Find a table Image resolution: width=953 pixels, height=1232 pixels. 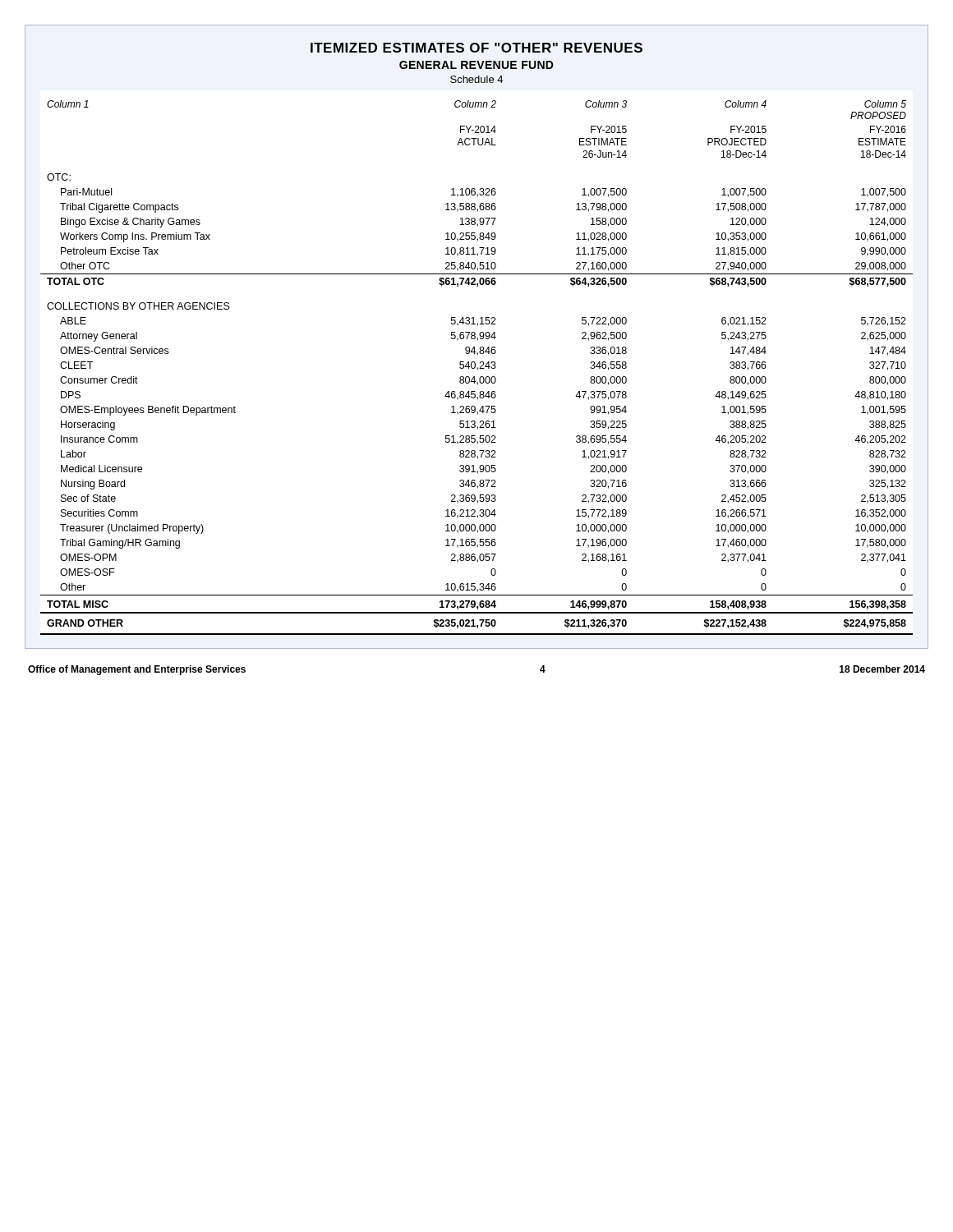476,363
